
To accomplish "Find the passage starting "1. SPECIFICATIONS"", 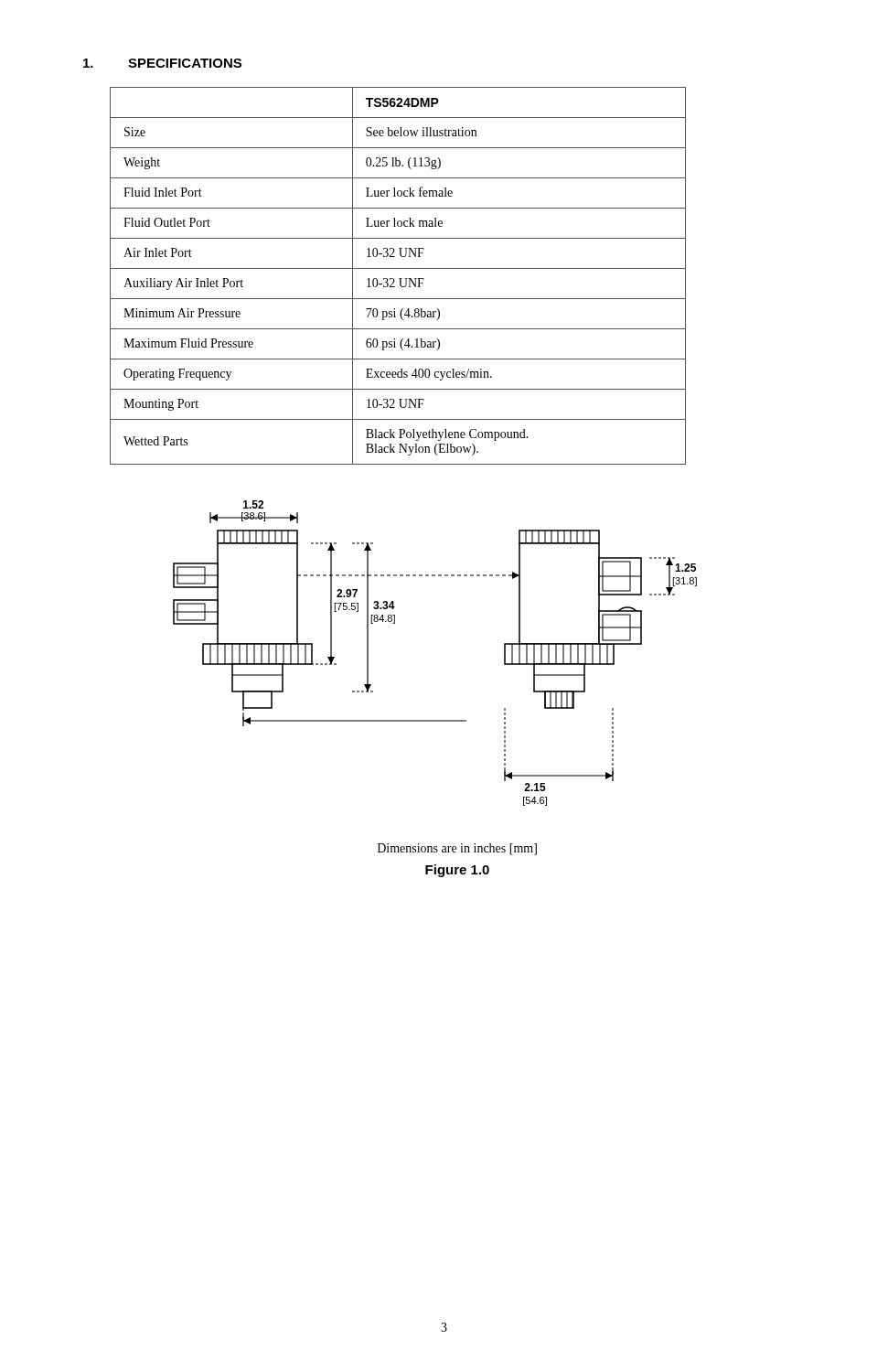I will point(162,63).
